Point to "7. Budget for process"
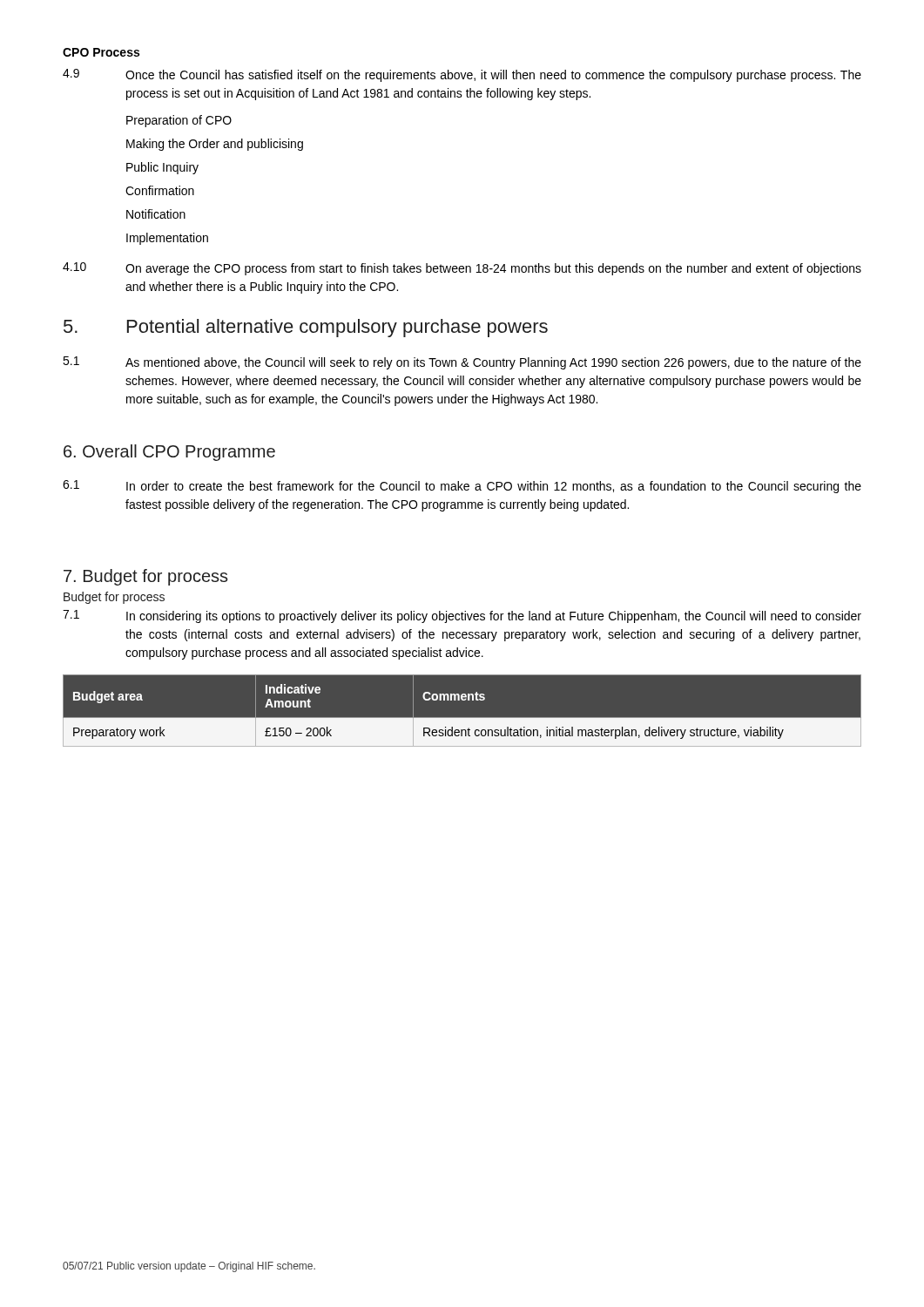 (145, 576)
